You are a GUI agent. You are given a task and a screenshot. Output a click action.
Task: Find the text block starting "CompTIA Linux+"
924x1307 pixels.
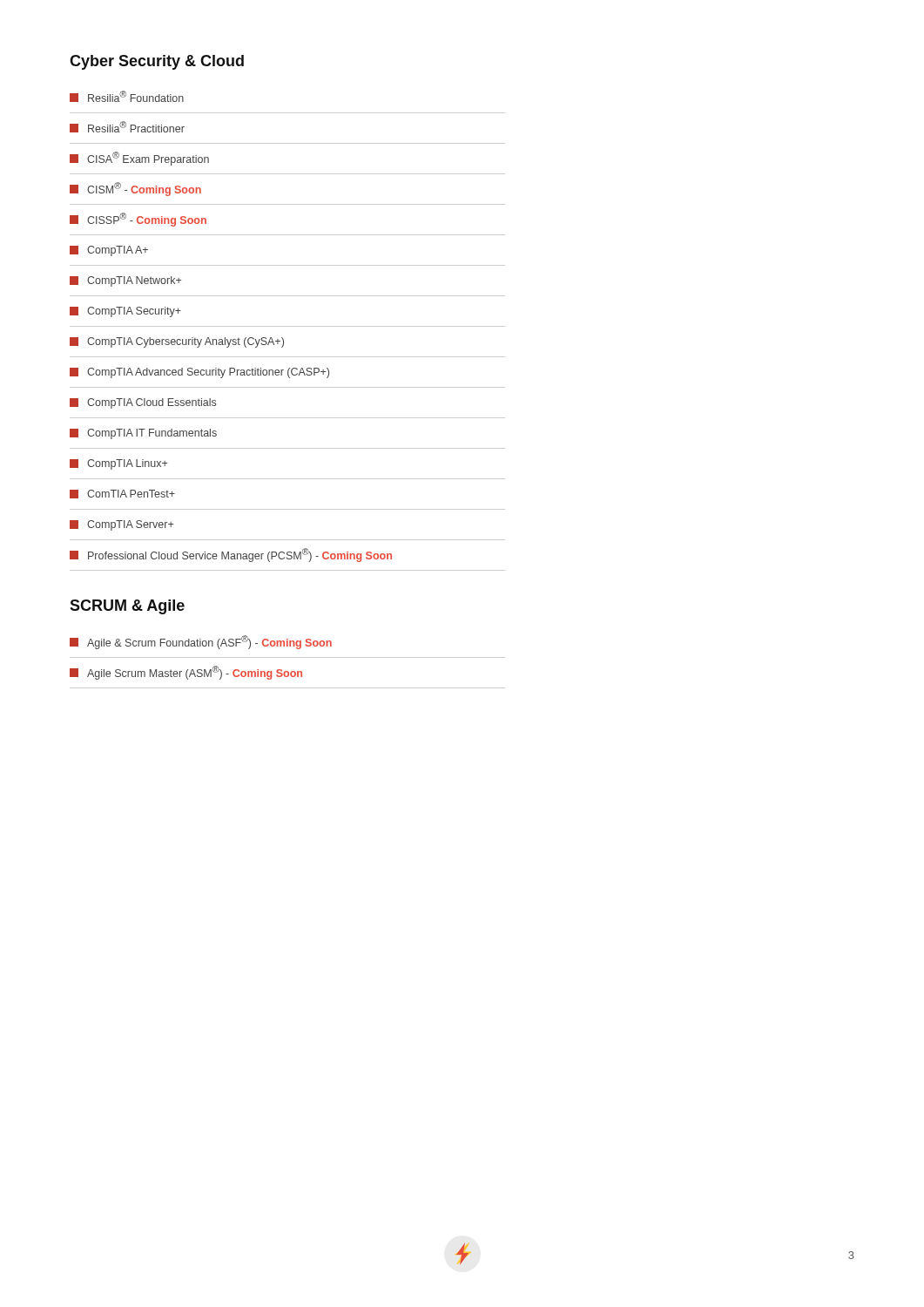coord(119,464)
